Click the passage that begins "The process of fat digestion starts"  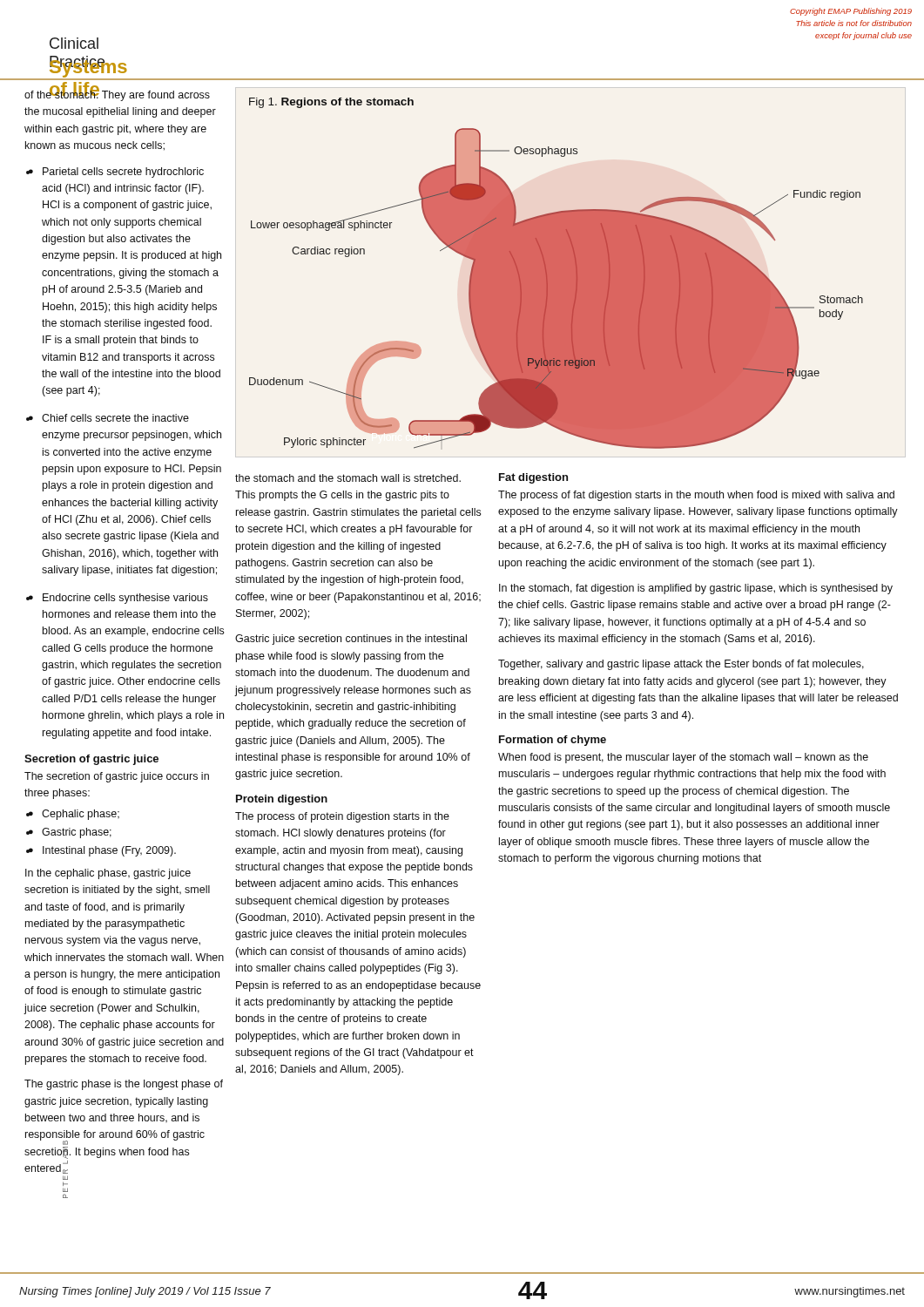tap(698, 529)
